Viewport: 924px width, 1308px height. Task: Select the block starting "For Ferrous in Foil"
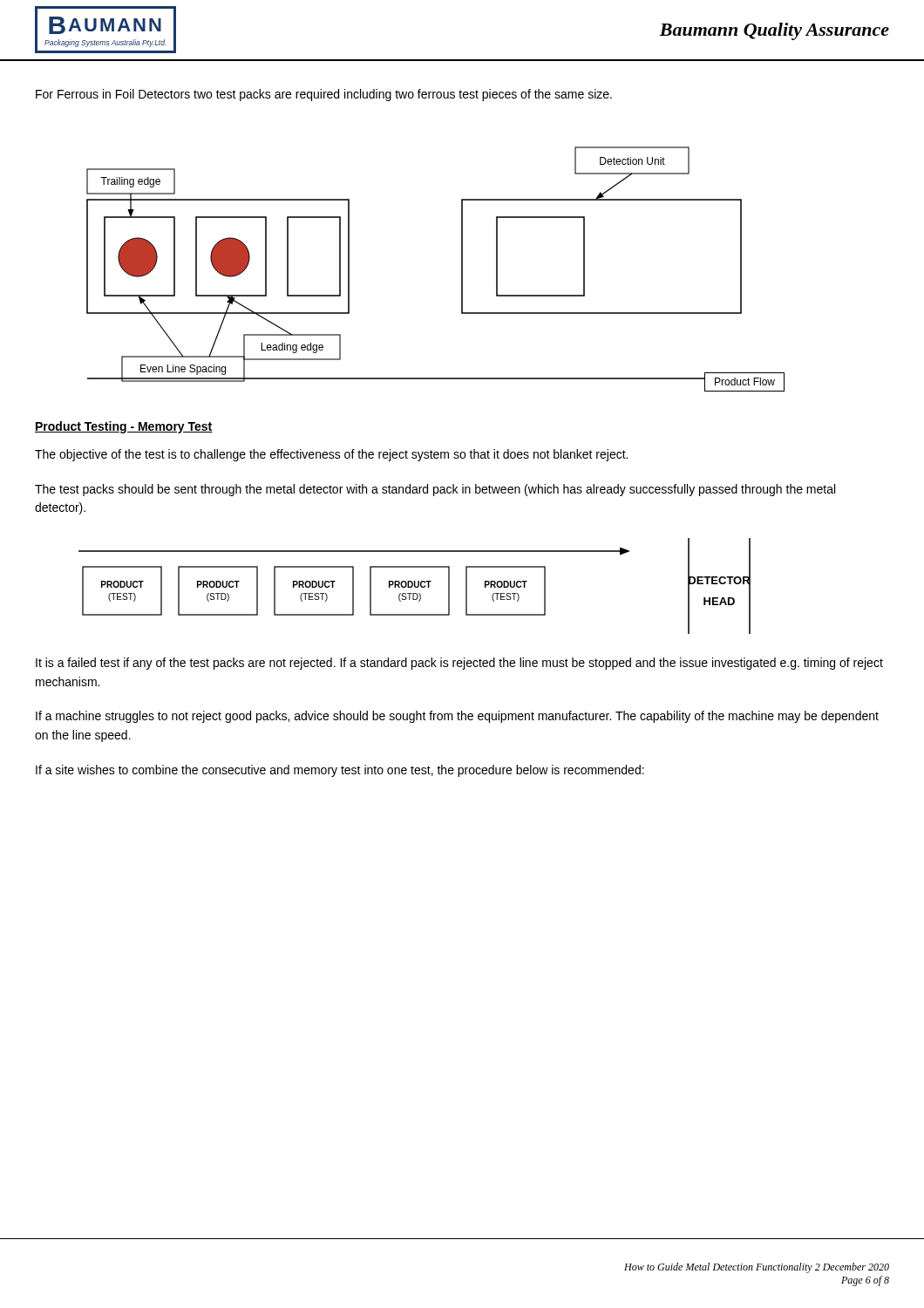pyautogui.click(x=324, y=94)
